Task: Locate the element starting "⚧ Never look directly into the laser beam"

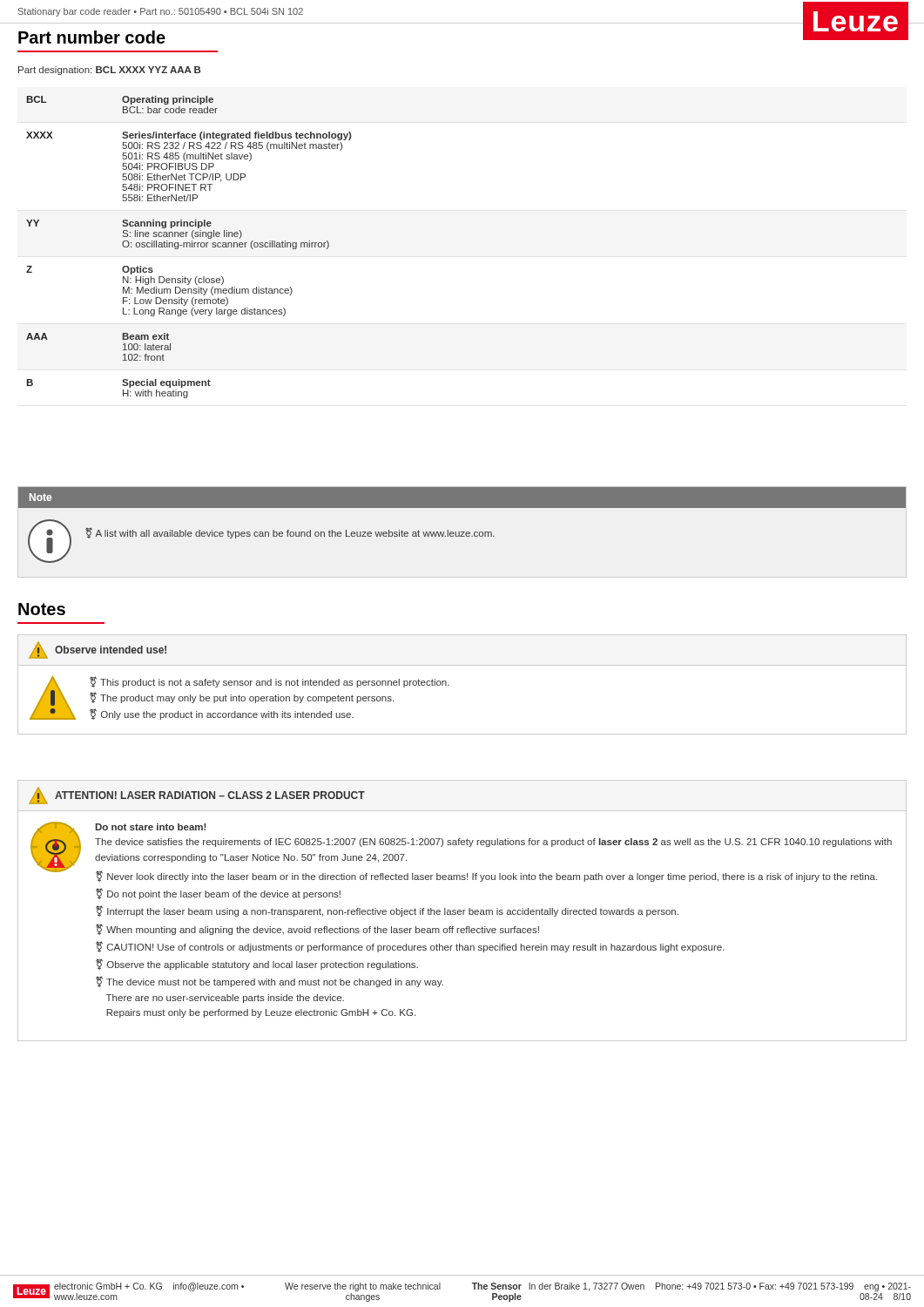Action: pos(486,876)
